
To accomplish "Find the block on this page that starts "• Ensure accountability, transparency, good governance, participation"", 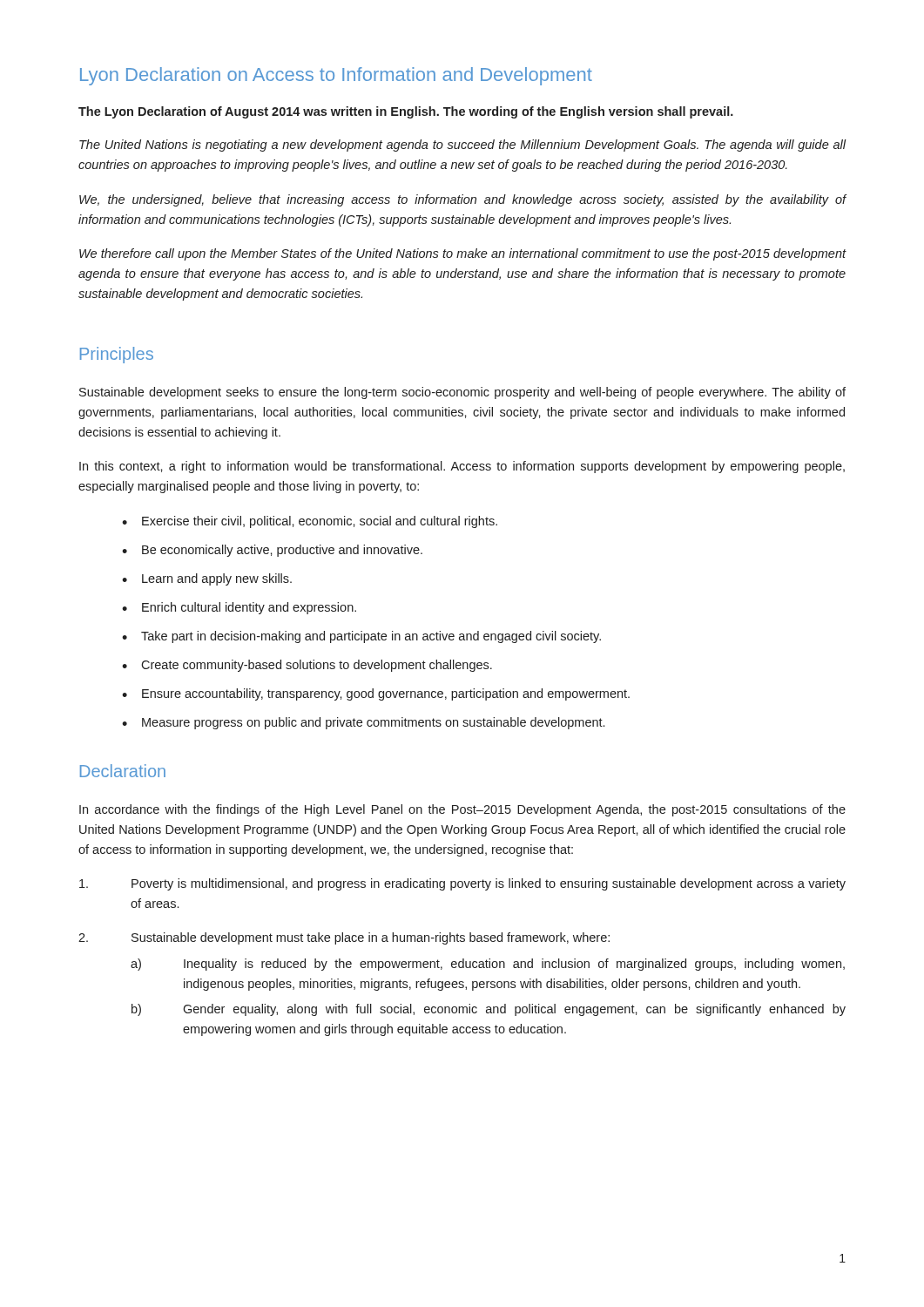I will (x=376, y=695).
